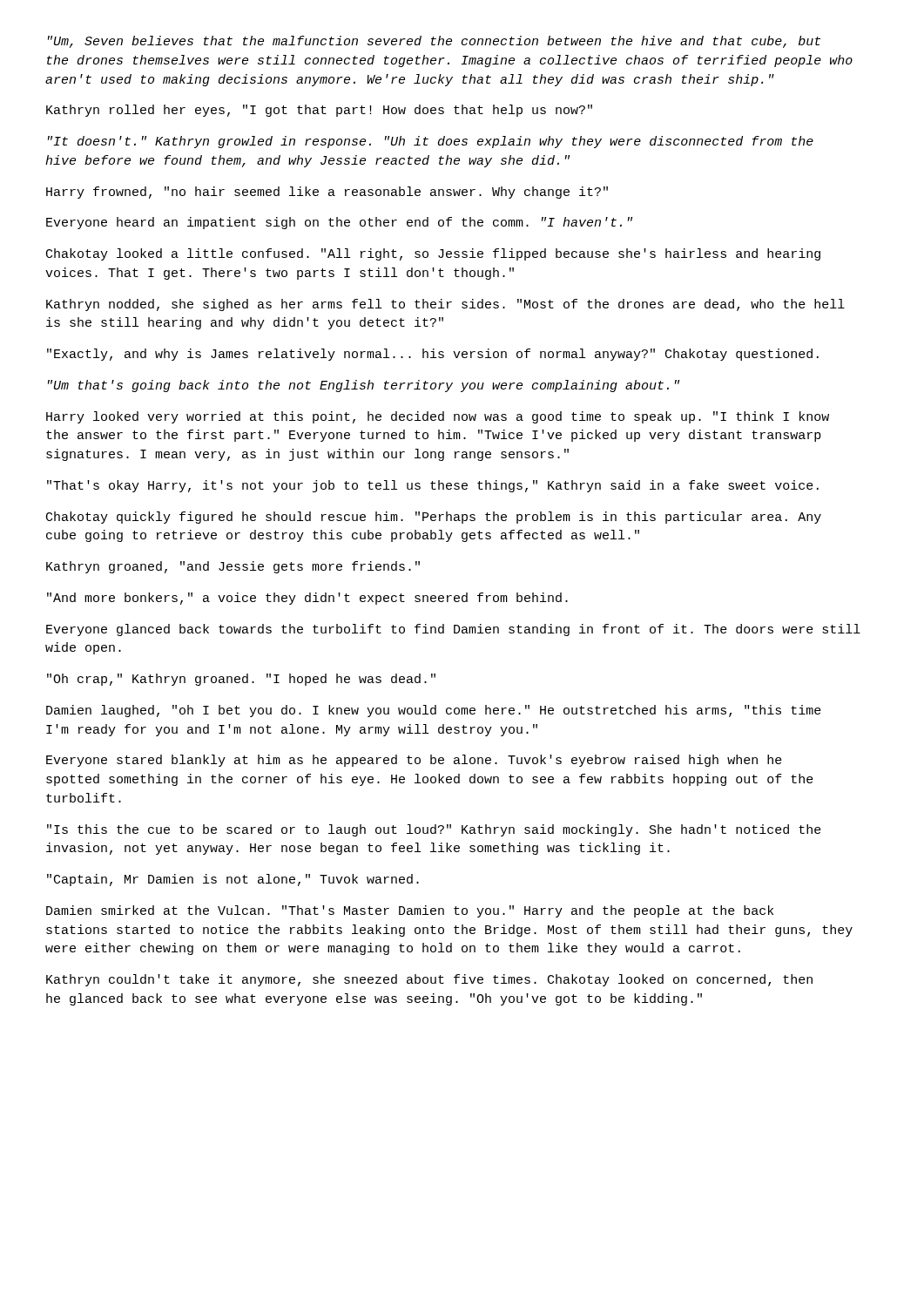Point to the region starting "Everyone glanced back"

coord(453,639)
